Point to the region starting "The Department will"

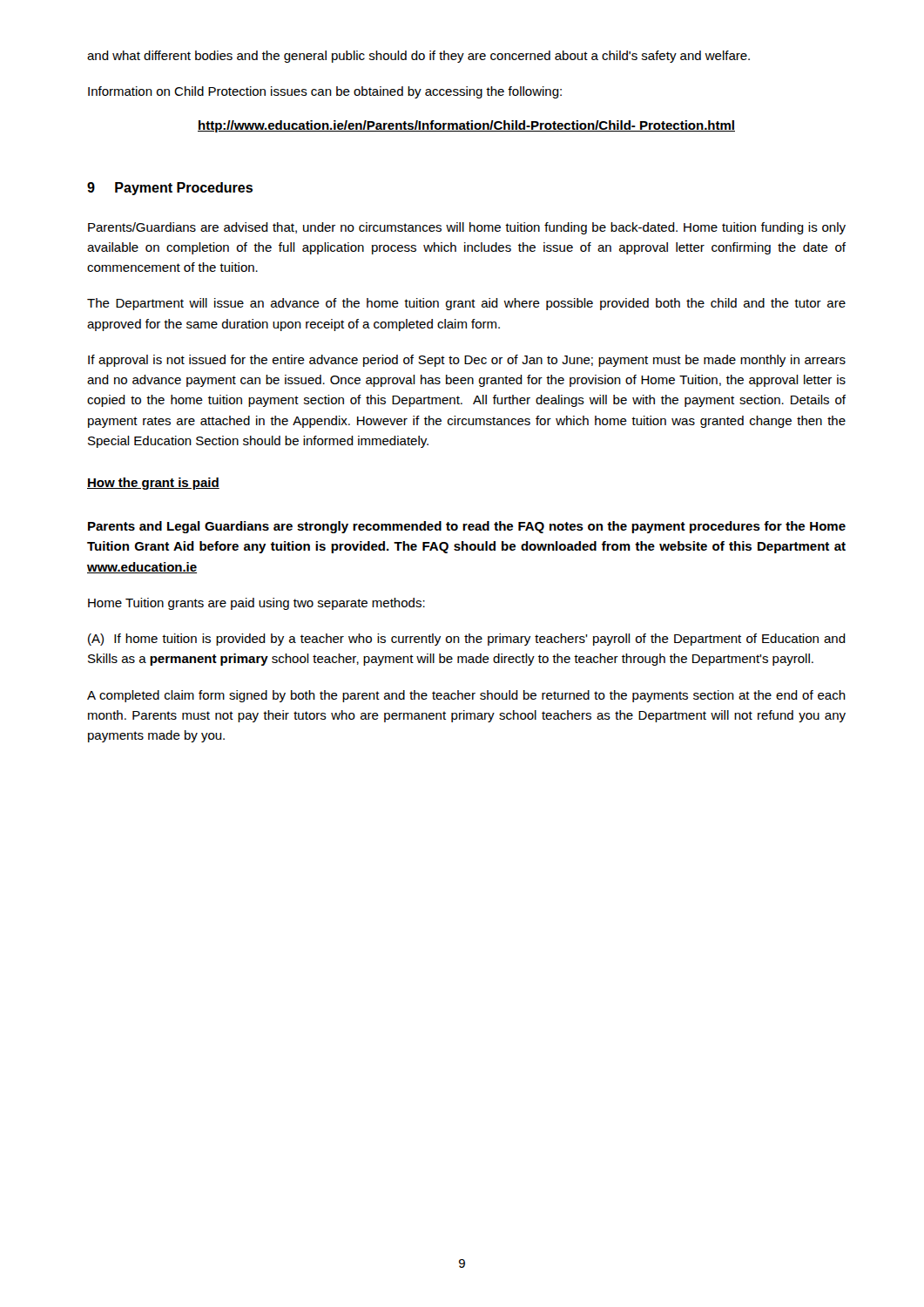[466, 313]
